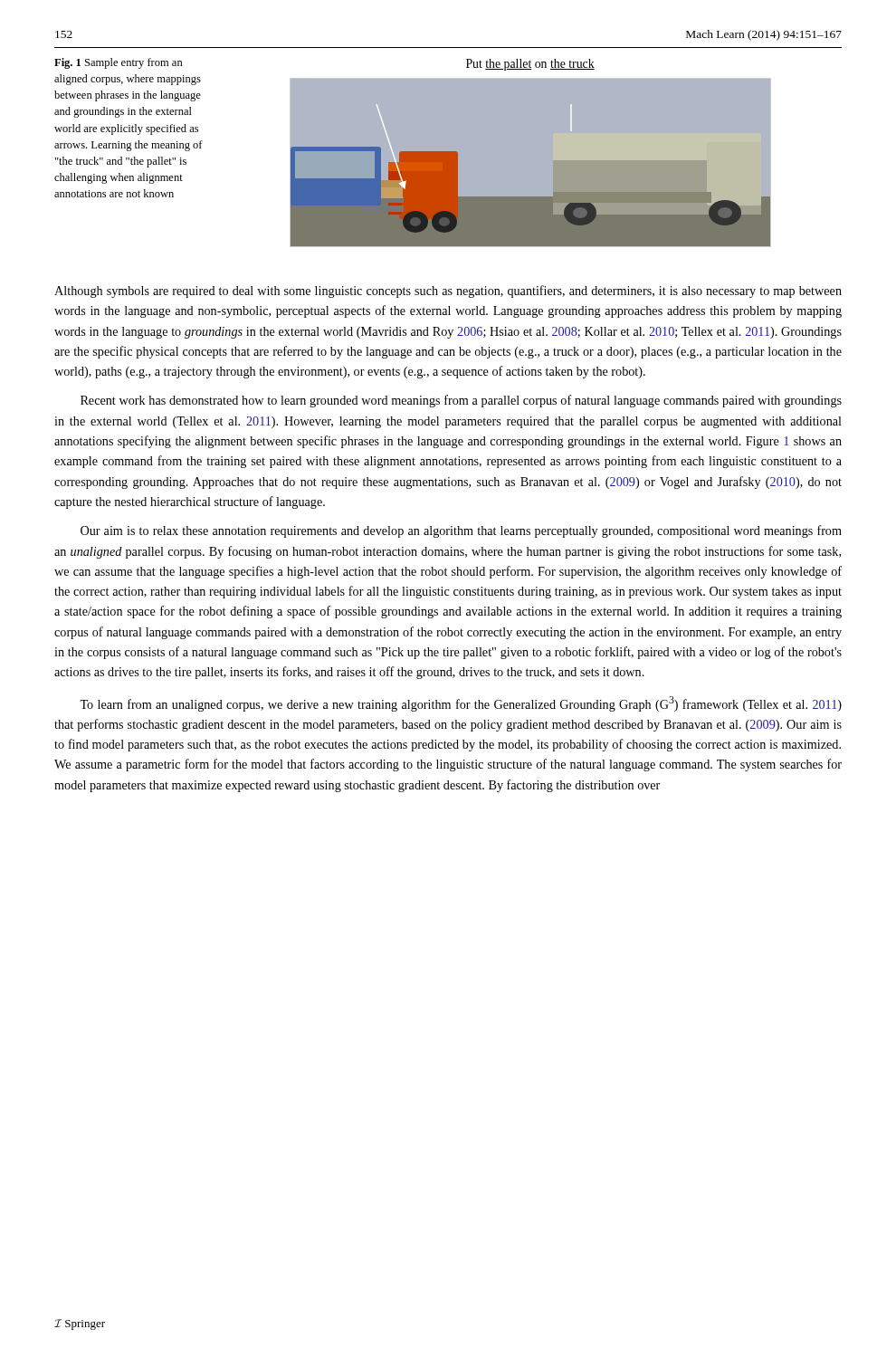Find a photo
896x1358 pixels.
click(530, 151)
